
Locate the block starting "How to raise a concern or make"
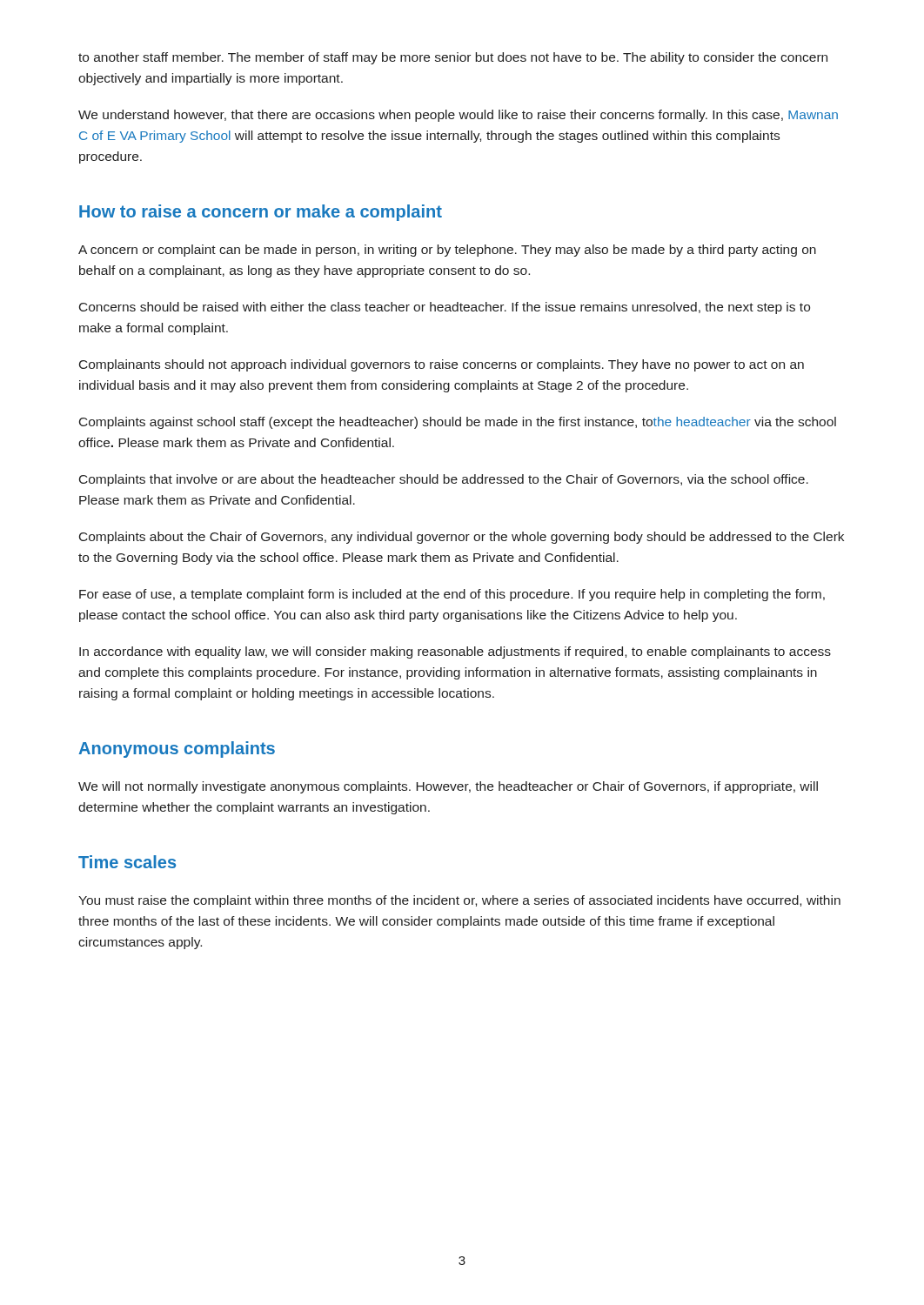[260, 211]
